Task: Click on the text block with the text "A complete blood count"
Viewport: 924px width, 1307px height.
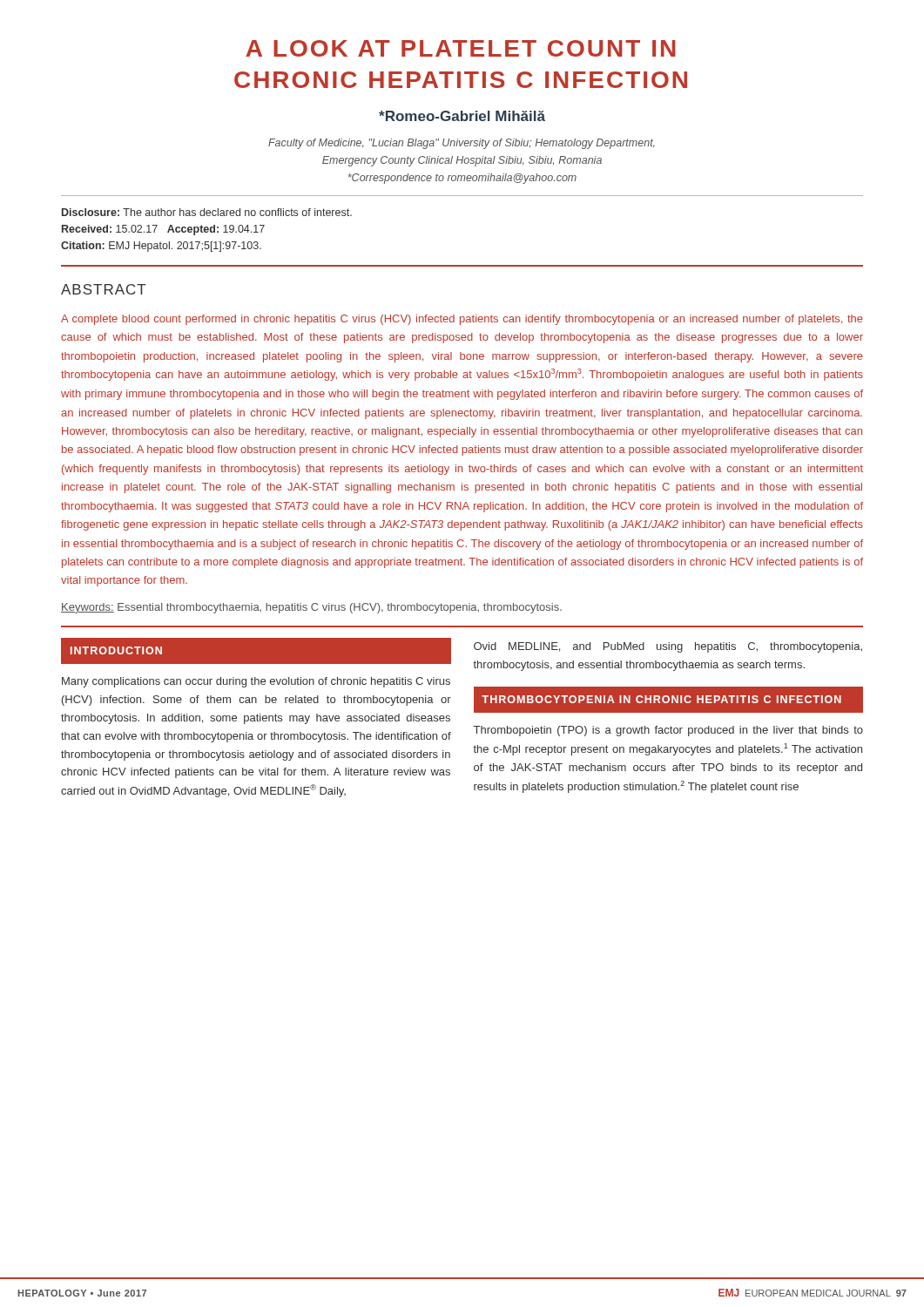Action: (462, 449)
